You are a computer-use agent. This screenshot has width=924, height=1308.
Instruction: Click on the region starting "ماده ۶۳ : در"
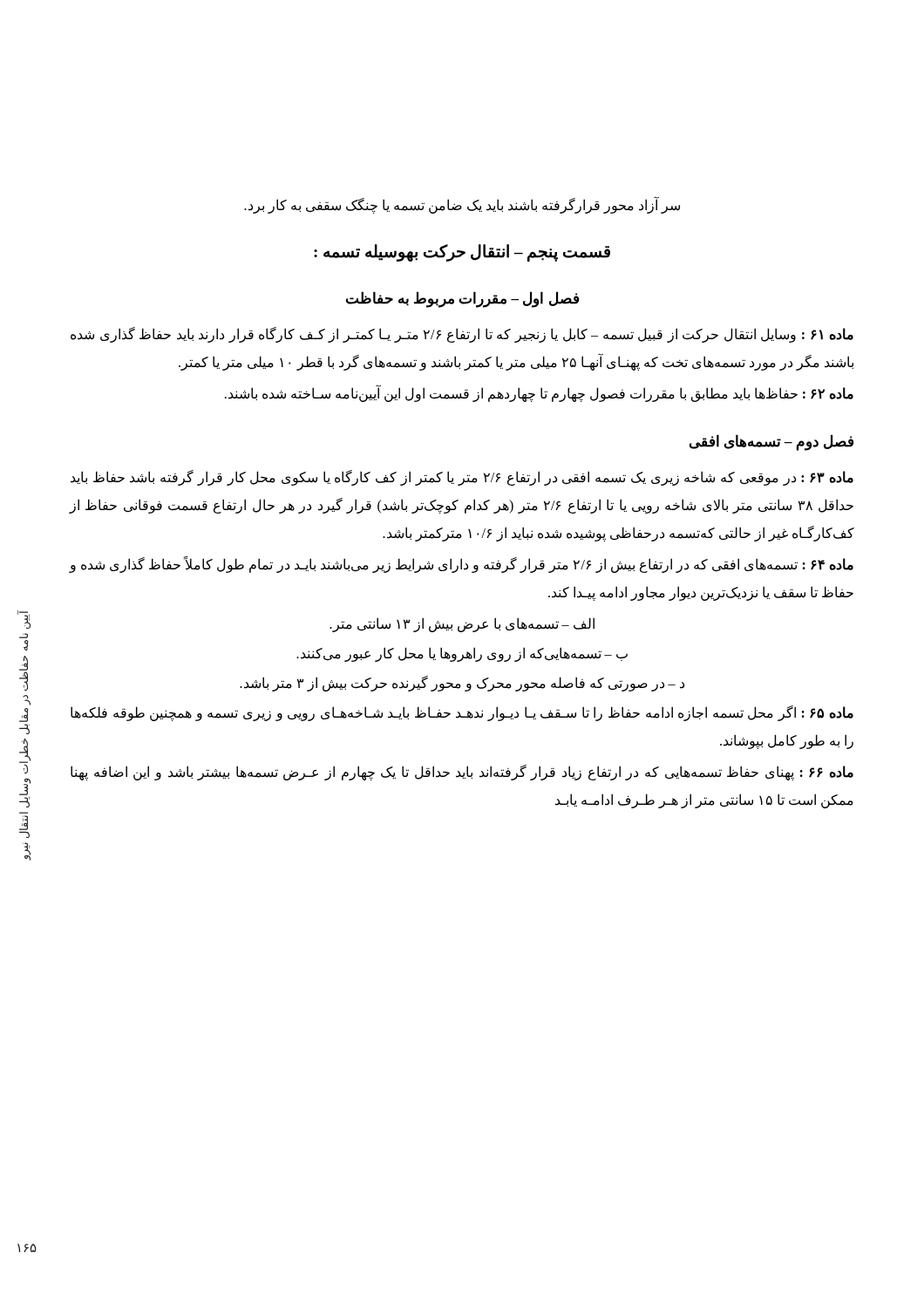point(462,506)
